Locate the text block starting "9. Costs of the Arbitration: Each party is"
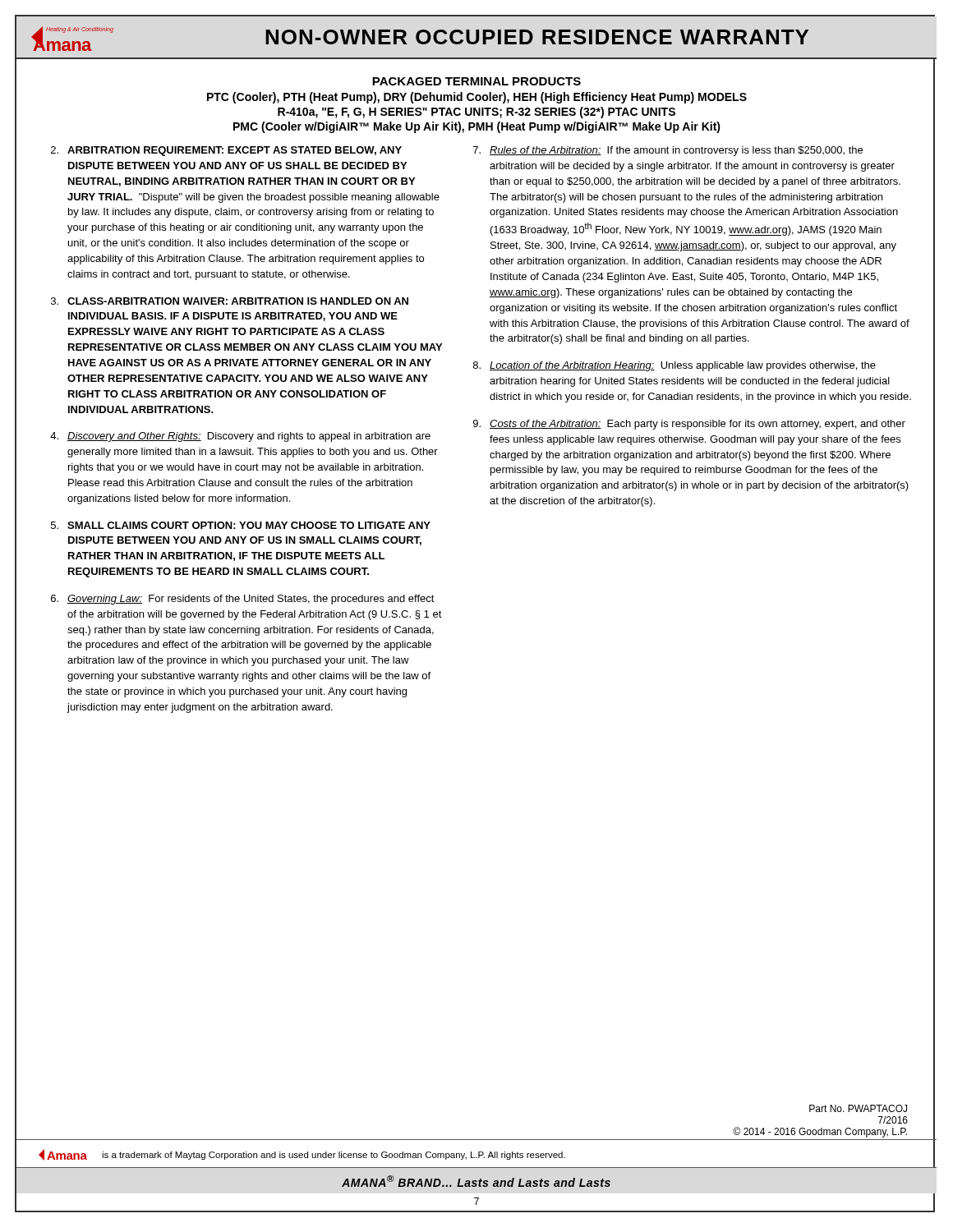 (x=688, y=463)
